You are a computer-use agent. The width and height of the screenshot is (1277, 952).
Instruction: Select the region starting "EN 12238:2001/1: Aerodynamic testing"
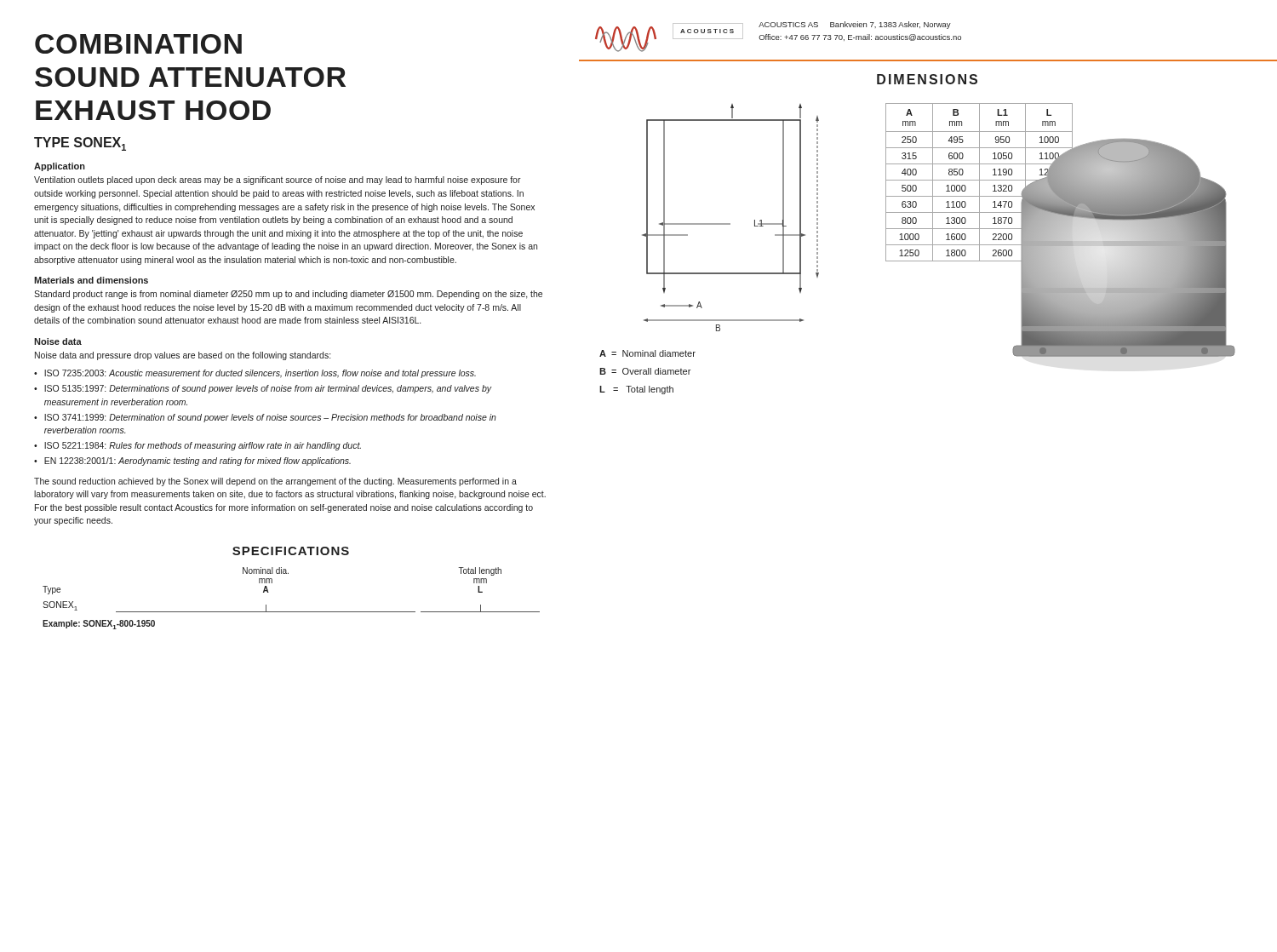tap(291, 461)
